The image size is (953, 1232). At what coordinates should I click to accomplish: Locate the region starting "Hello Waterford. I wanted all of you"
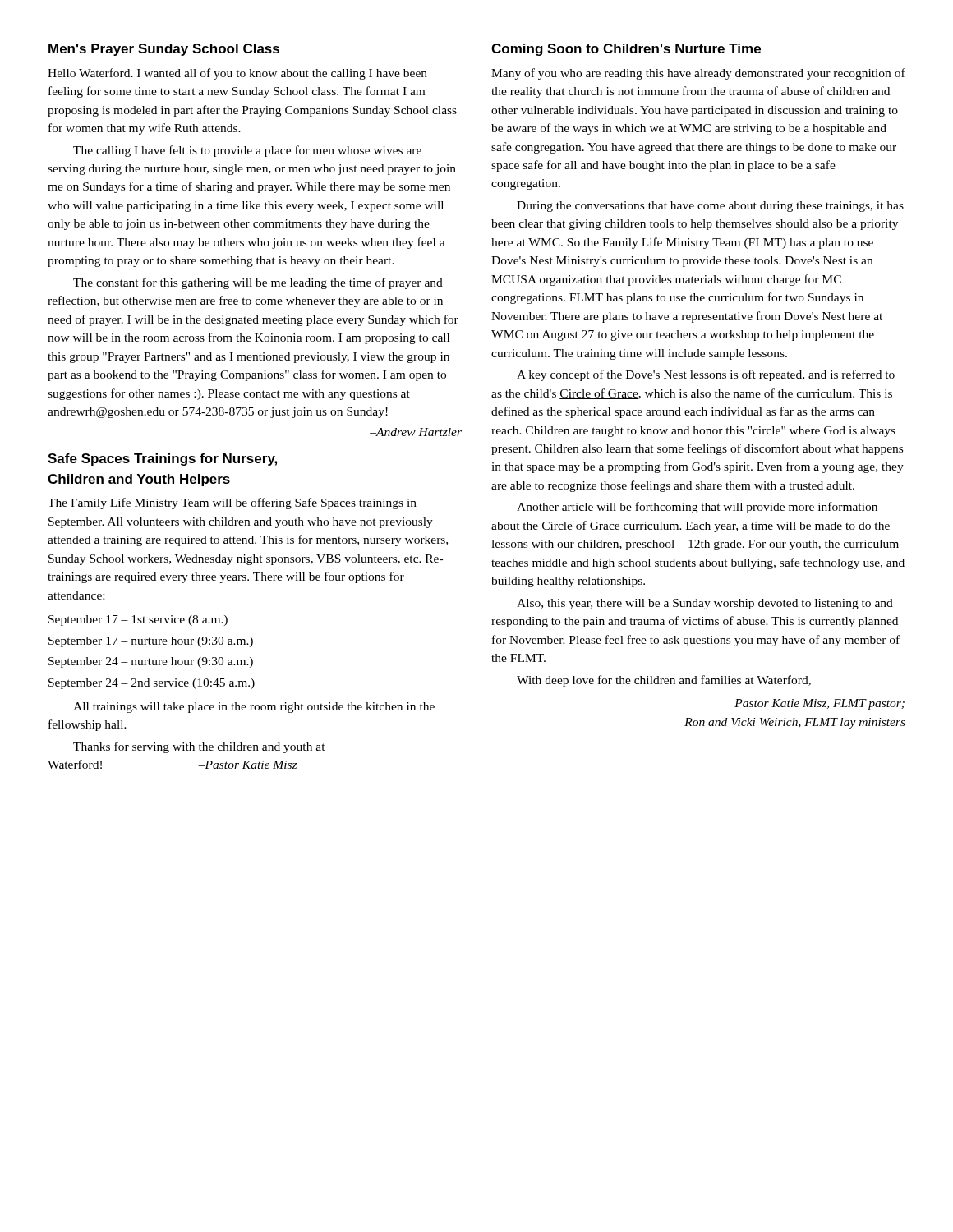[255, 242]
